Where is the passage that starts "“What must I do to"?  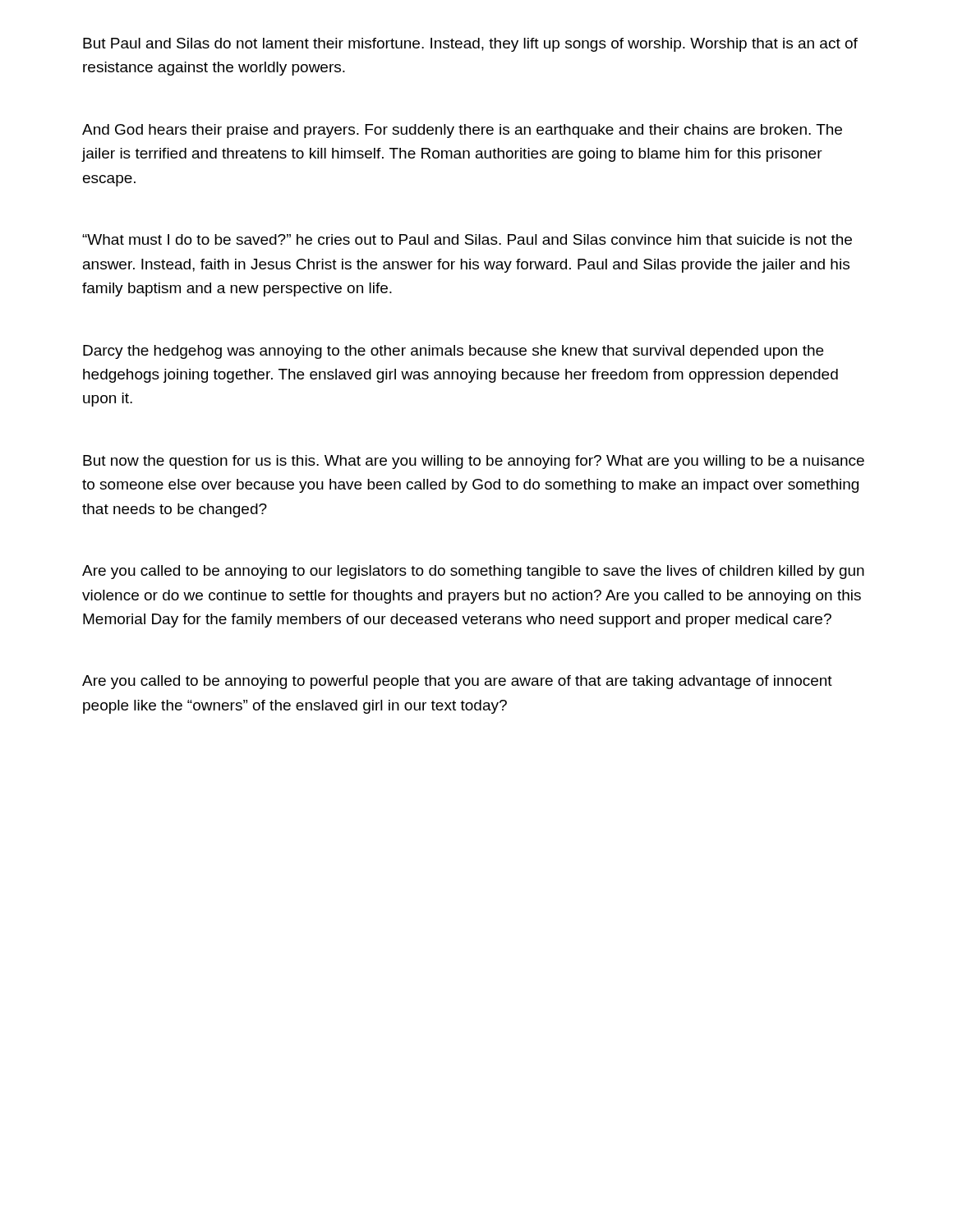tap(467, 264)
